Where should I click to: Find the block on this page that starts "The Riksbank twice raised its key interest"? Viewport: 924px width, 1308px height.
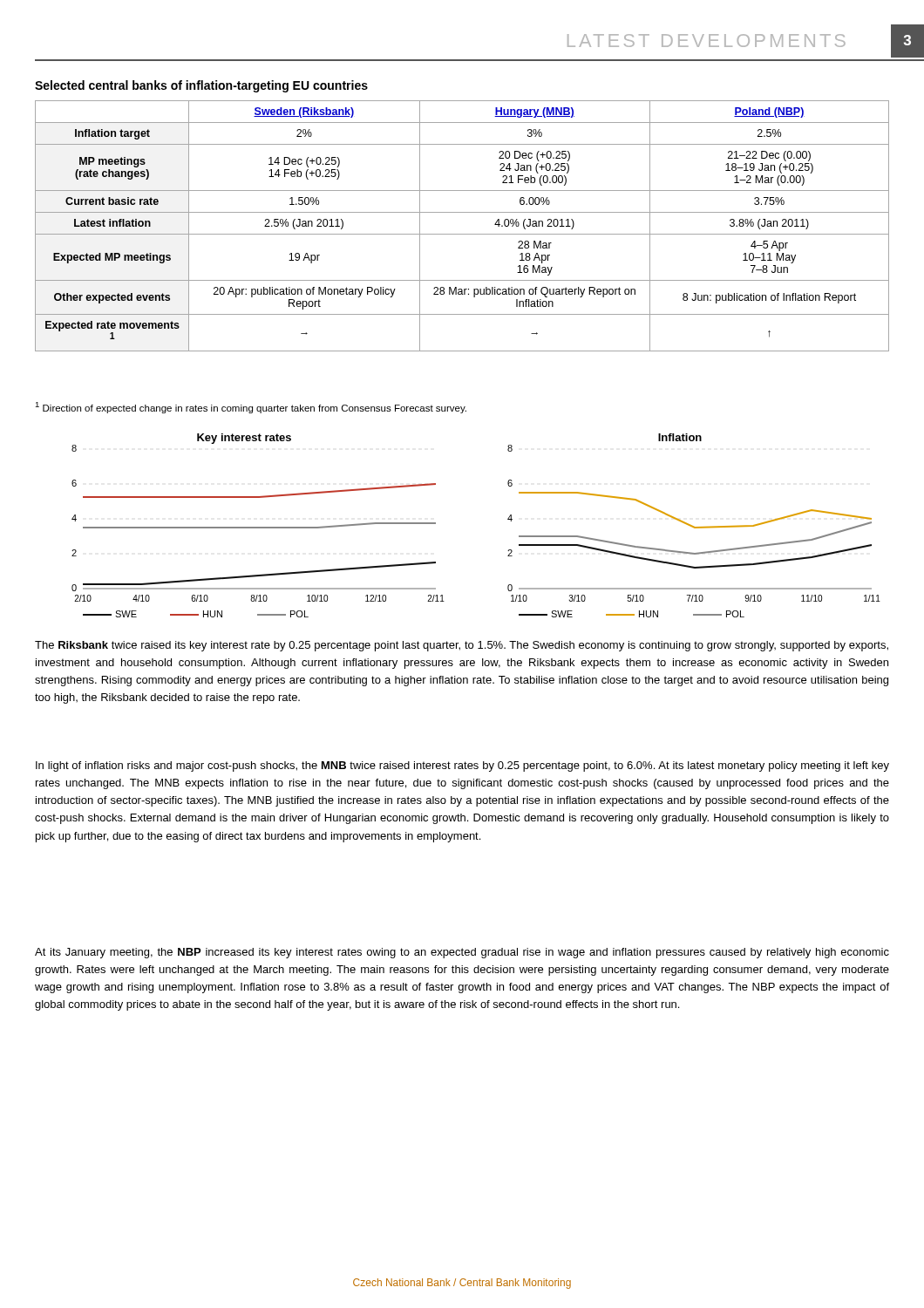pyautogui.click(x=462, y=671)
